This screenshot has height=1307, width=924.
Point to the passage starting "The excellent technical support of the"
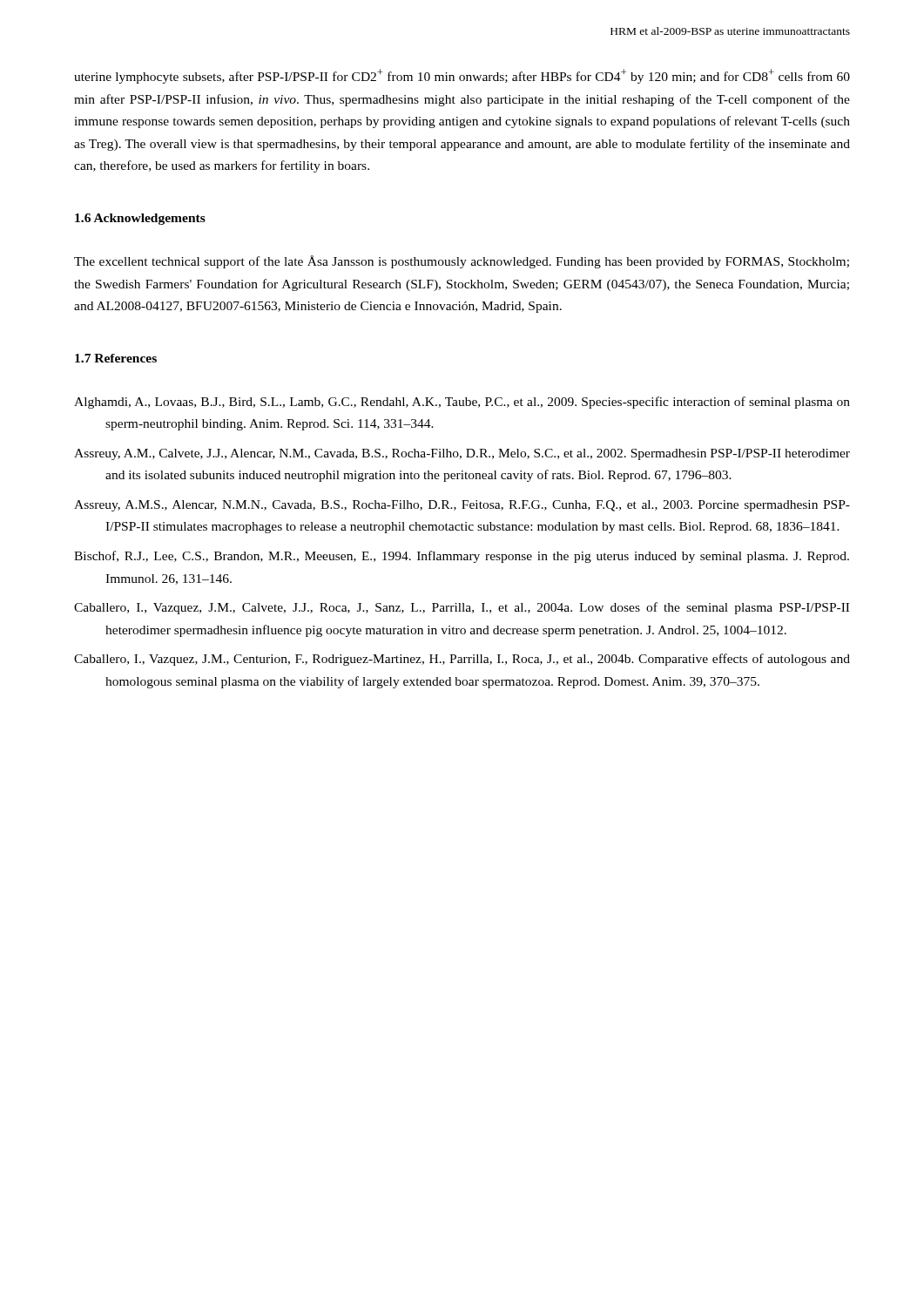tap(462, 283)
